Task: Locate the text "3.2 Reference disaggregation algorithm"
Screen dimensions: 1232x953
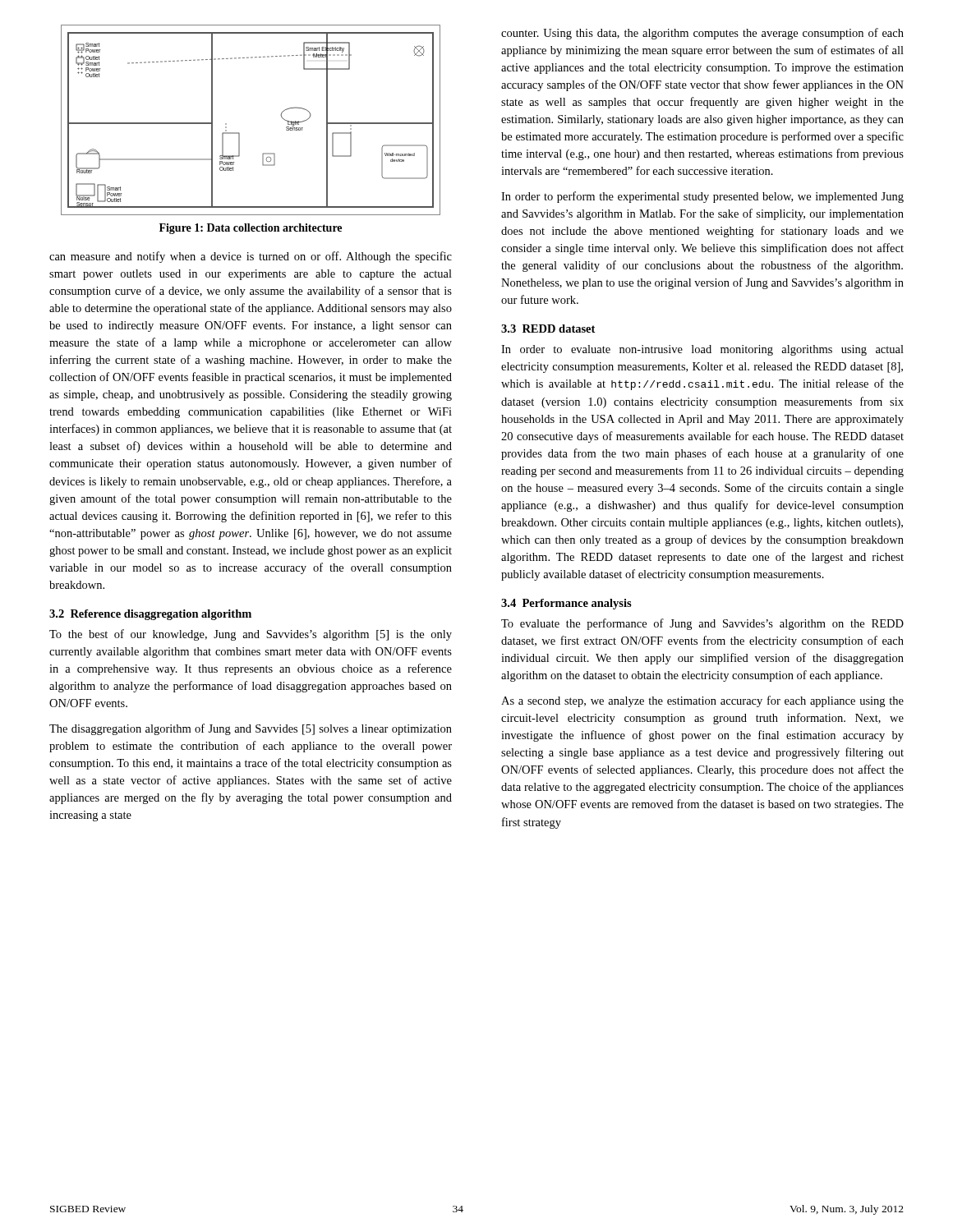Action: [150, 613]
